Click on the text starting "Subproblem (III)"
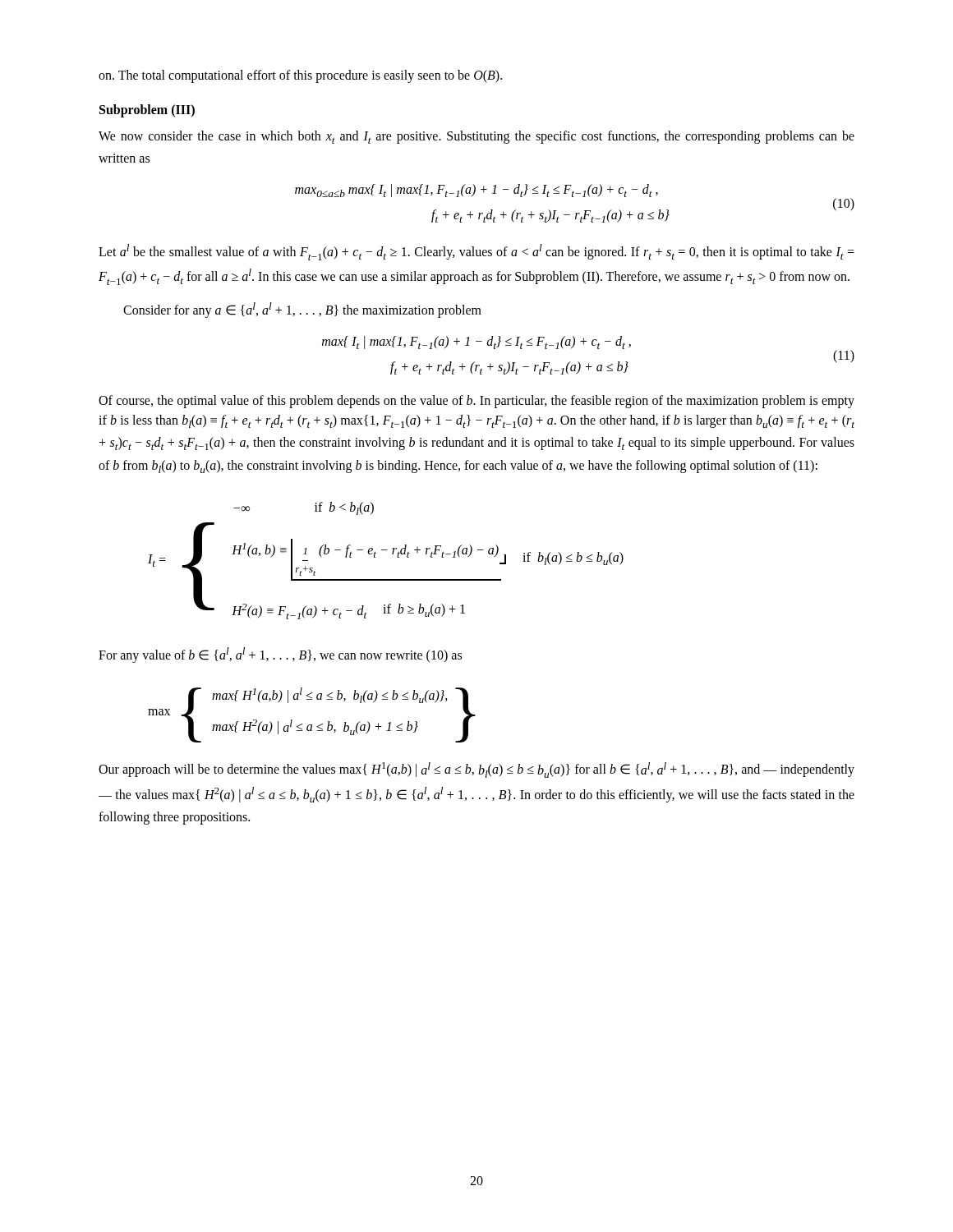 click(147, 110)
